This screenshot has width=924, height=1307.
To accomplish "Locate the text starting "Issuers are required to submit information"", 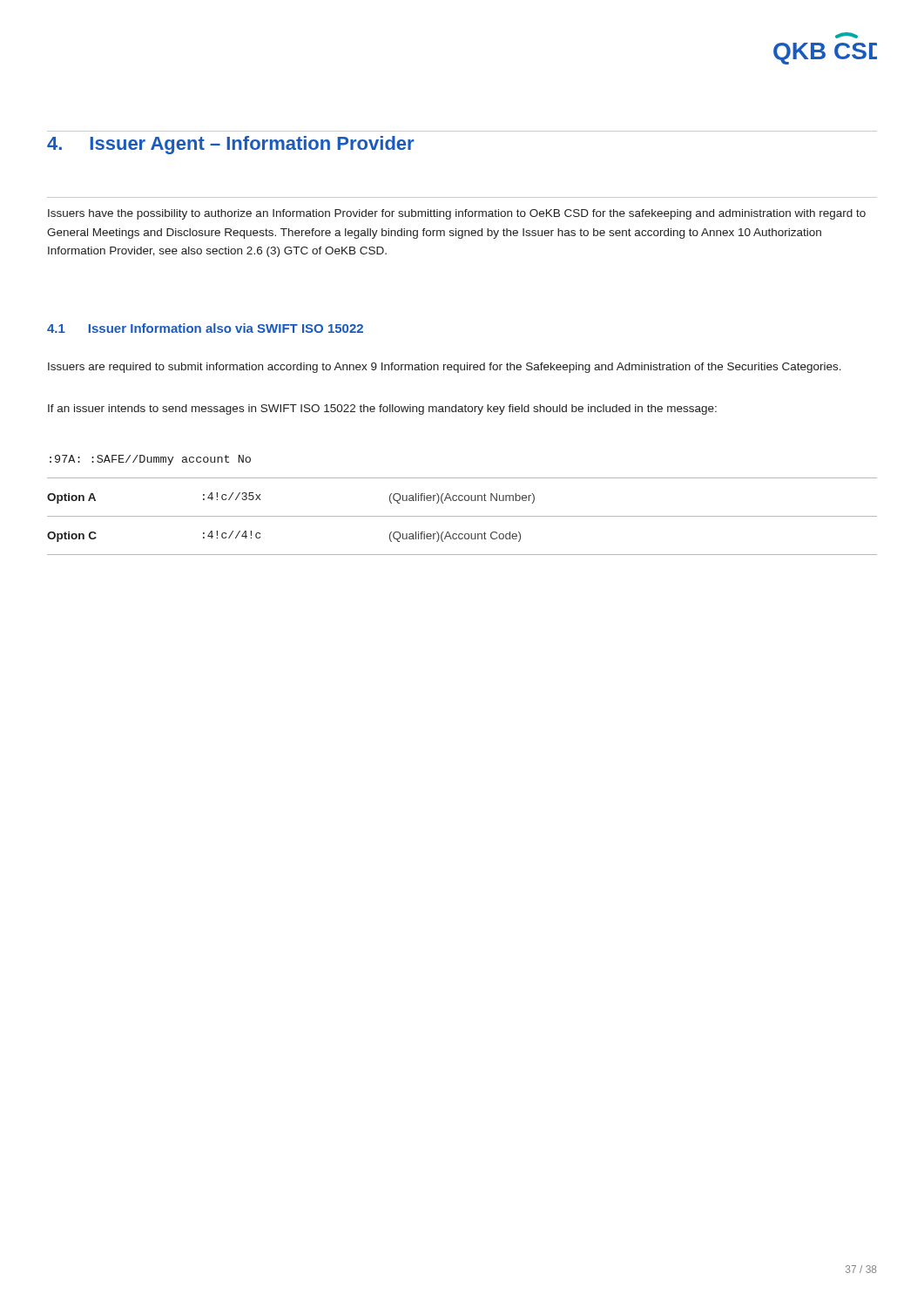I will pyautogui.click(x=444, y=366).
